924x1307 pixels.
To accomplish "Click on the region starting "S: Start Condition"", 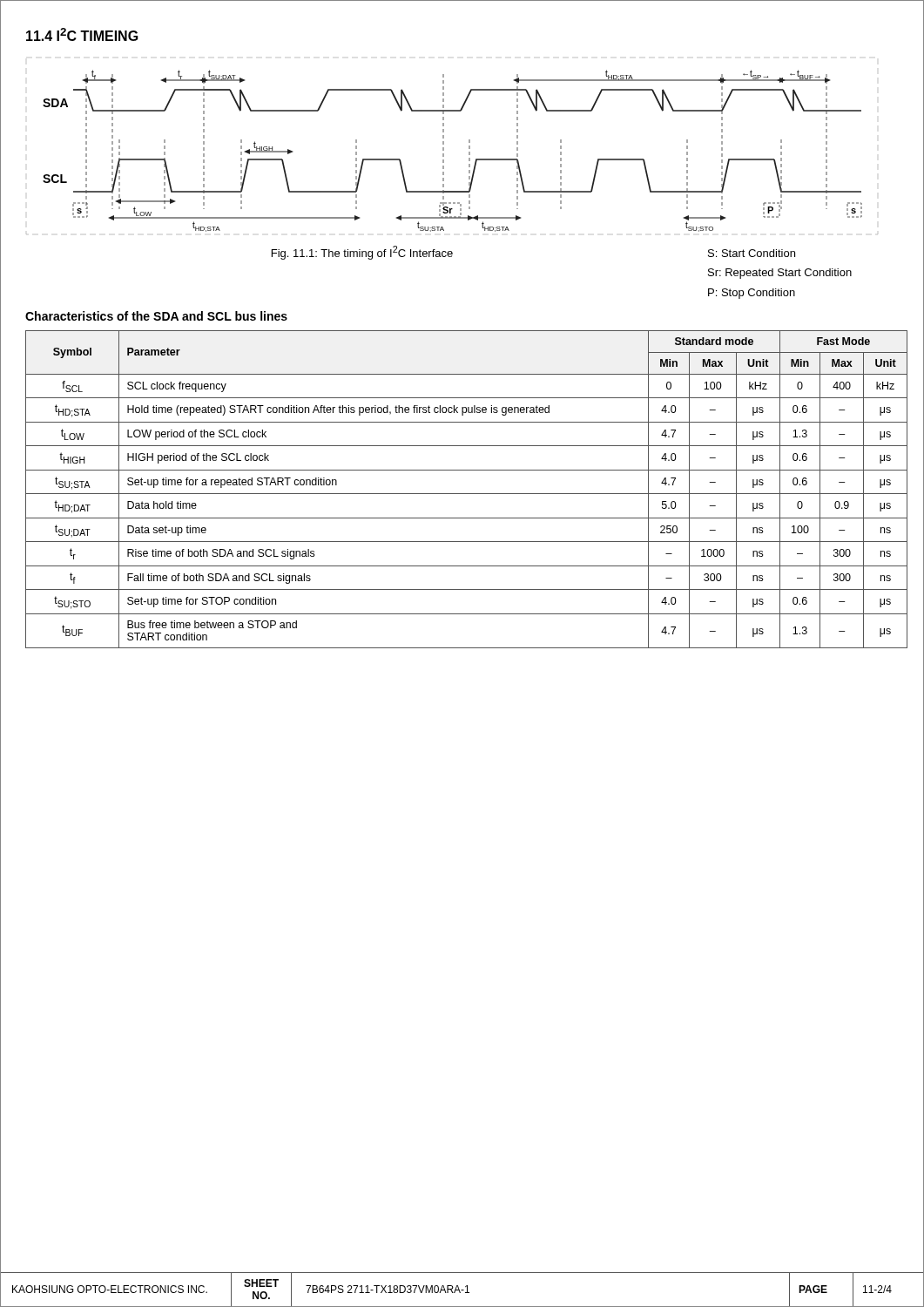I will pyautogui.click(x=780, y=273).
